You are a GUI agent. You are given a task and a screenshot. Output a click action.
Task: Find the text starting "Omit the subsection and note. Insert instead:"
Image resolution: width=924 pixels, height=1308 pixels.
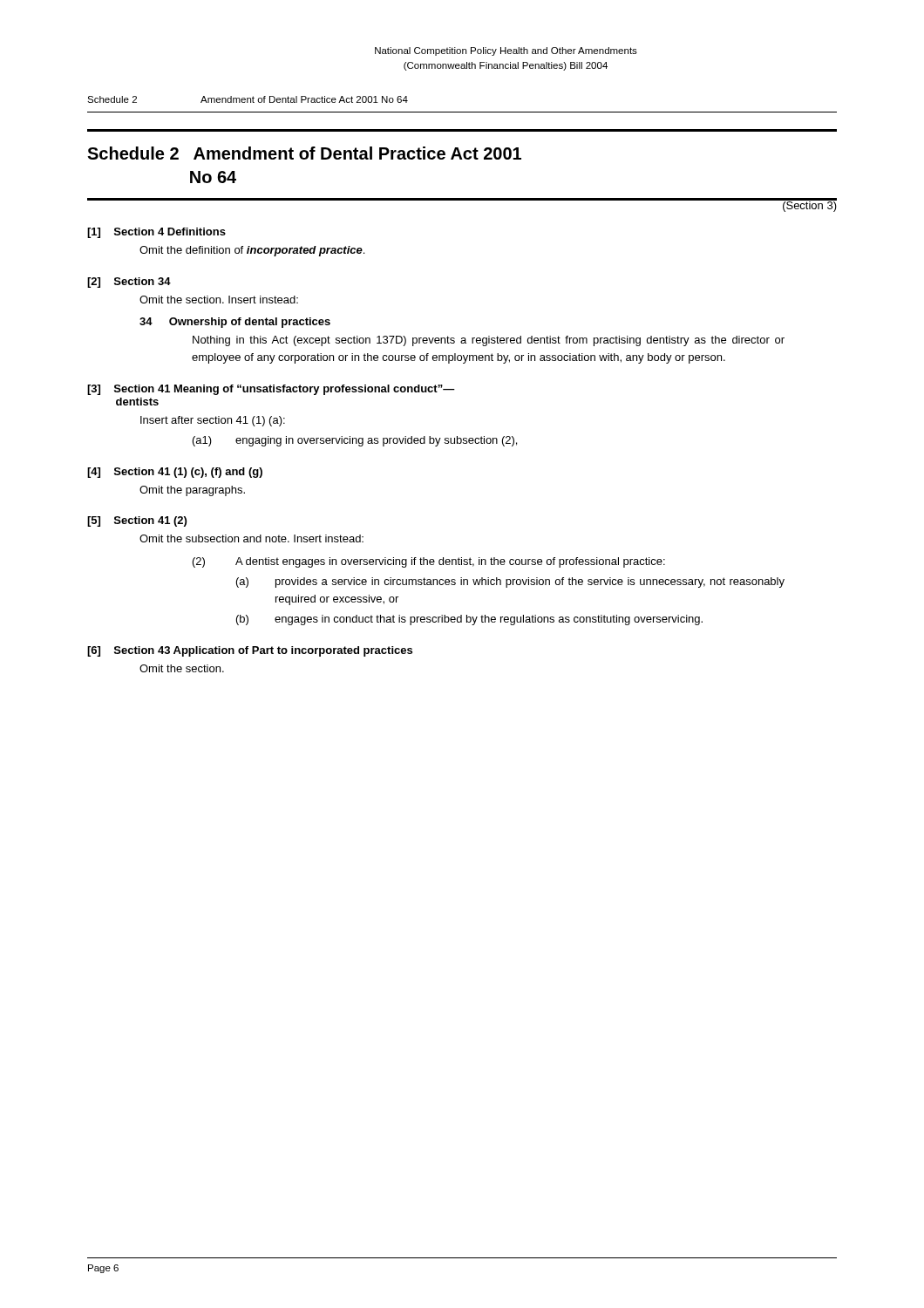click(x=252, y=539)
